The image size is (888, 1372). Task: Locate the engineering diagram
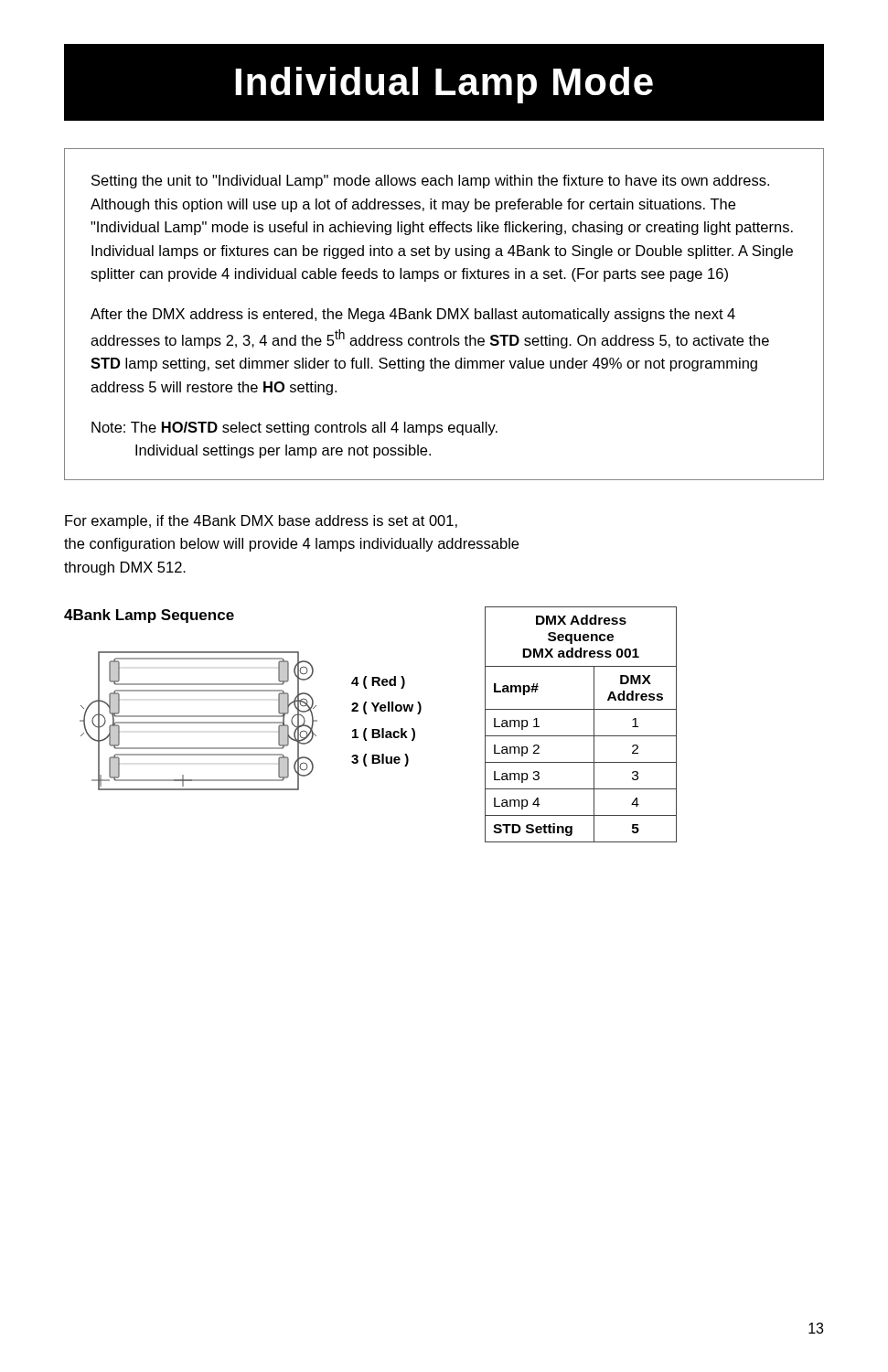(201, 721)
